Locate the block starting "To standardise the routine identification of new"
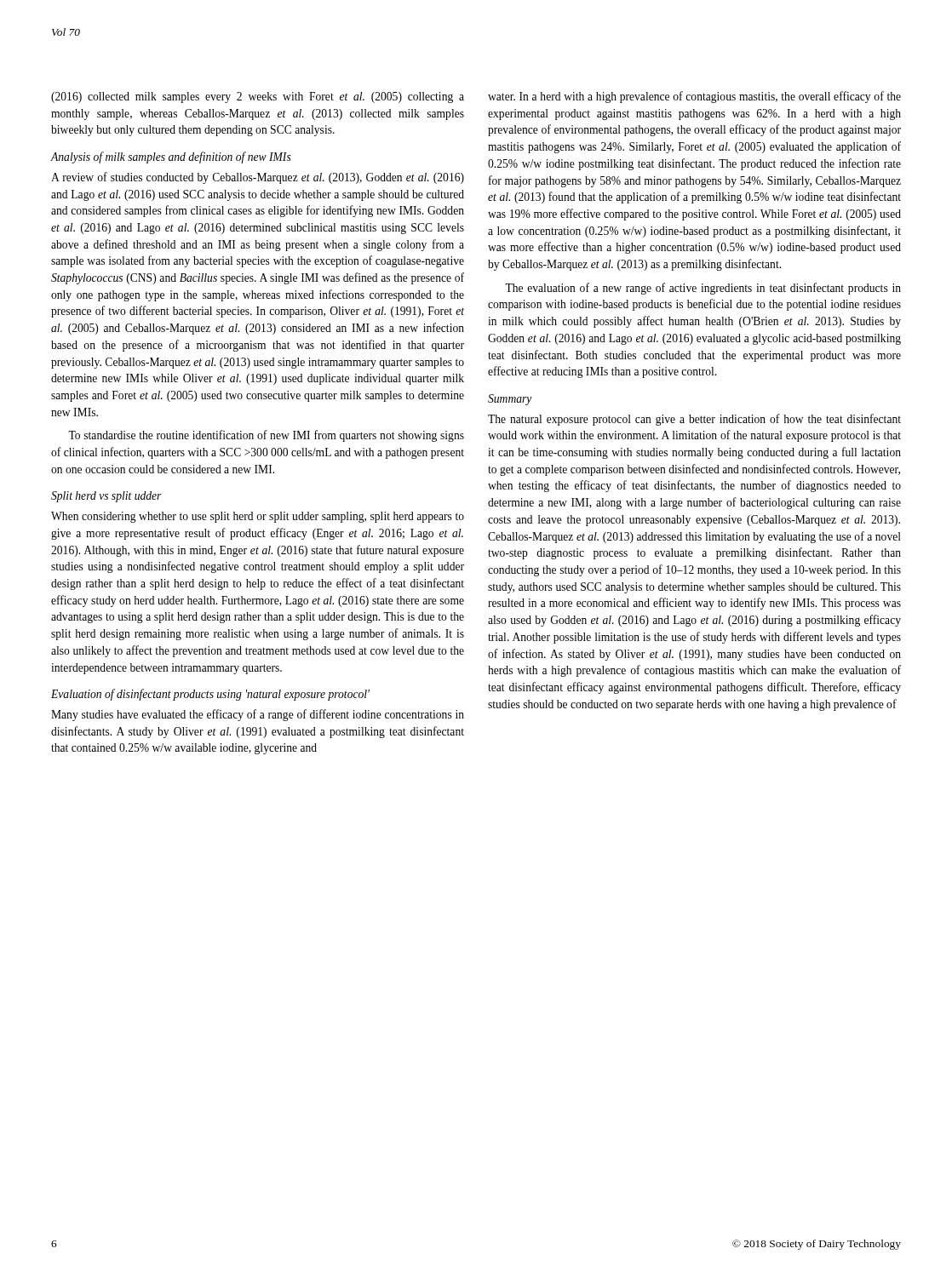Screen dimensions: 1277x952 pos(258,453)
